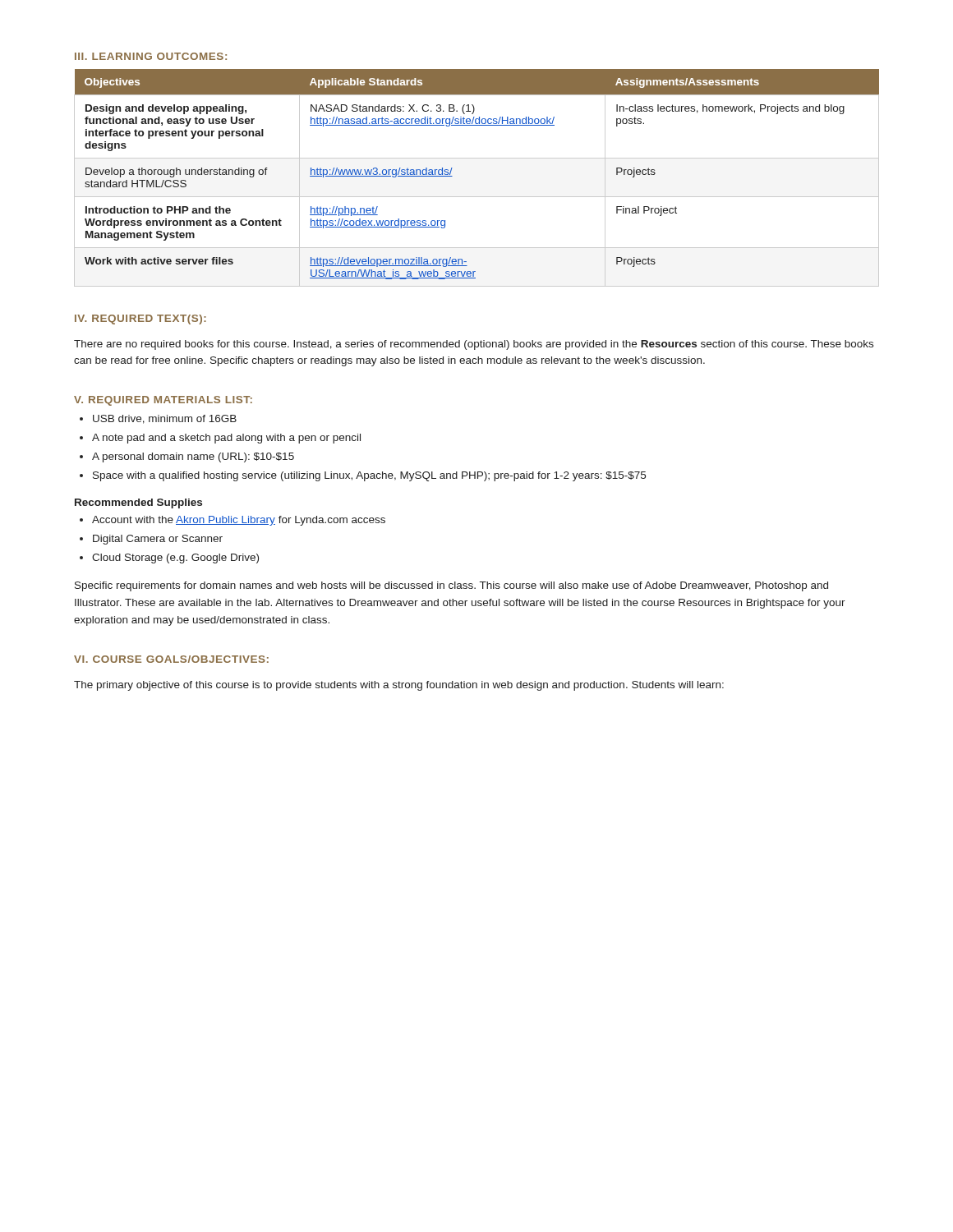Screen dimensions: 1232x953
Task: Where is the passage that starts "Account with the Akron Public Library"?
Action: 239,520
